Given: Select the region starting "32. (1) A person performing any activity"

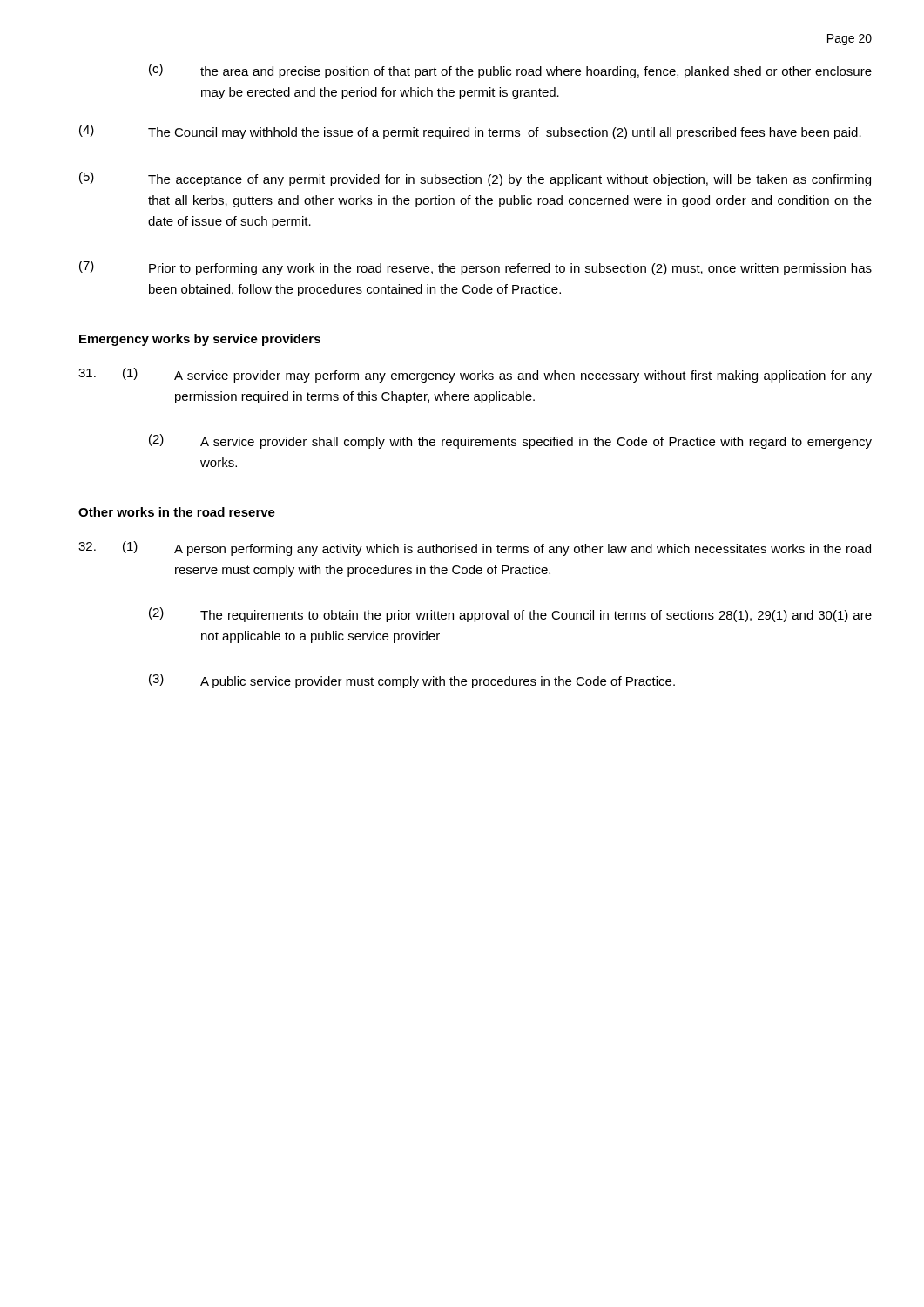Looking at the screenshot, I should pyautogui.click(x=475, y=559).
